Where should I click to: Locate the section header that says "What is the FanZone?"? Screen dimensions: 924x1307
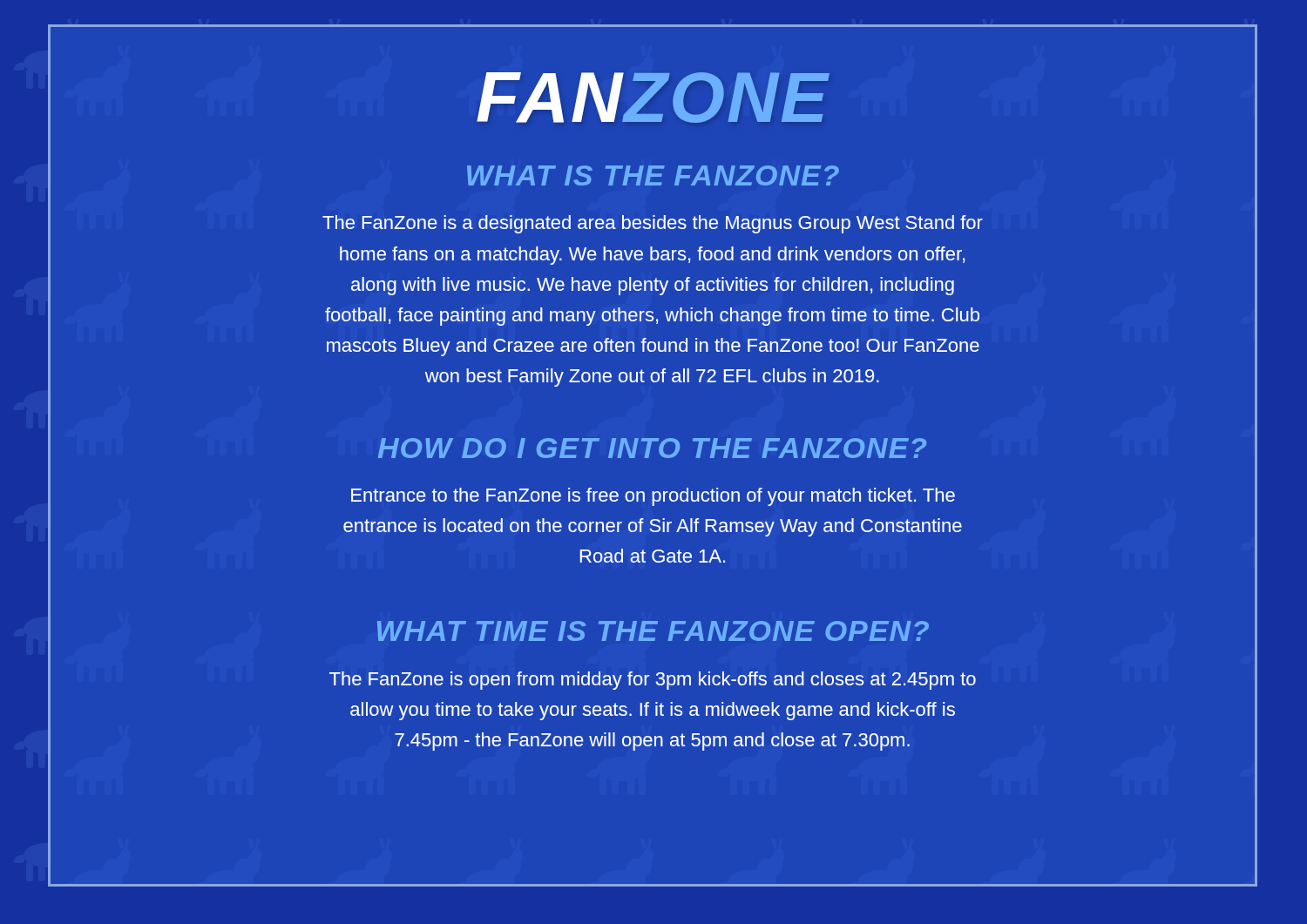tap(653, 176)
